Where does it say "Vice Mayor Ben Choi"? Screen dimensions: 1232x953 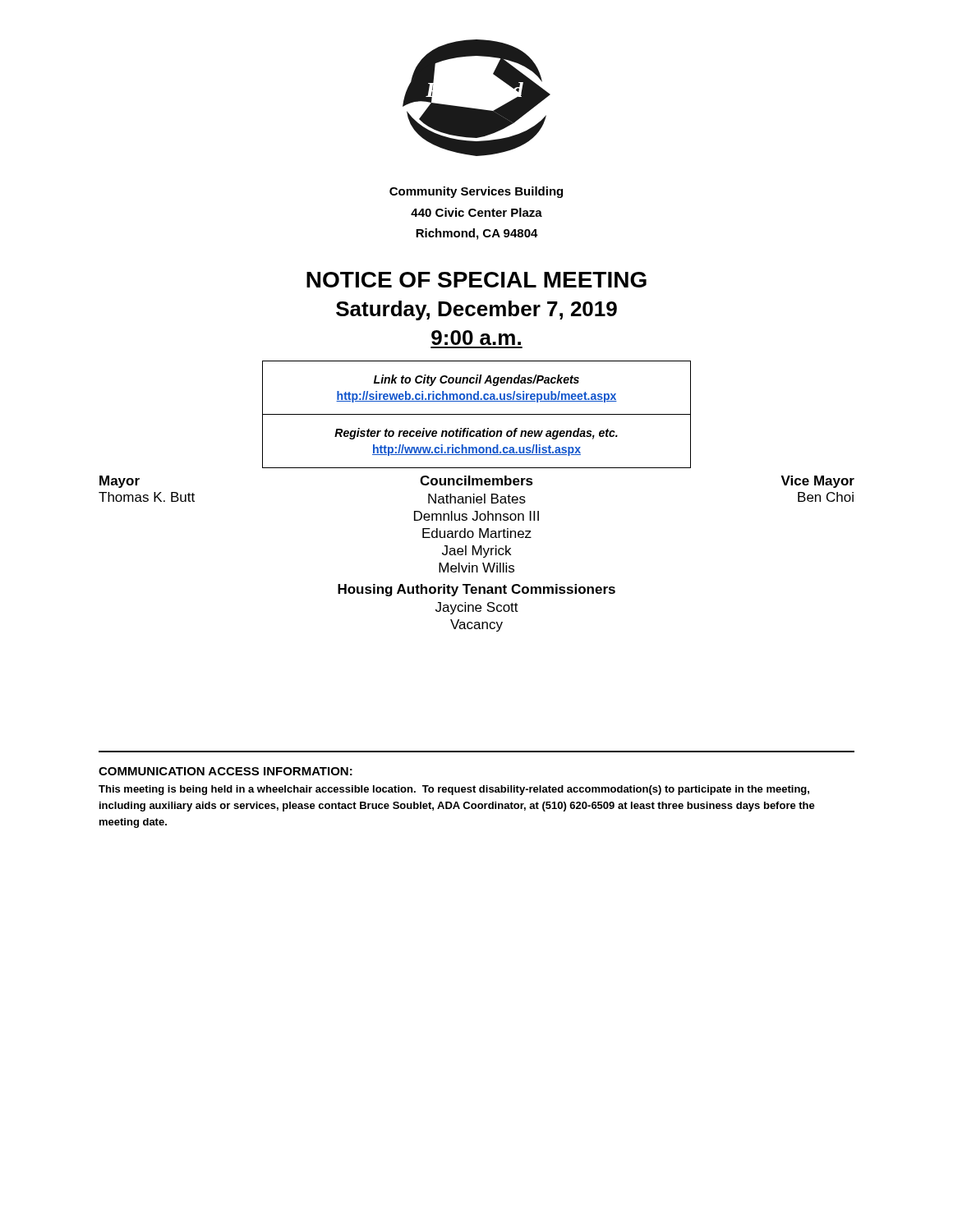coord(818,489)
